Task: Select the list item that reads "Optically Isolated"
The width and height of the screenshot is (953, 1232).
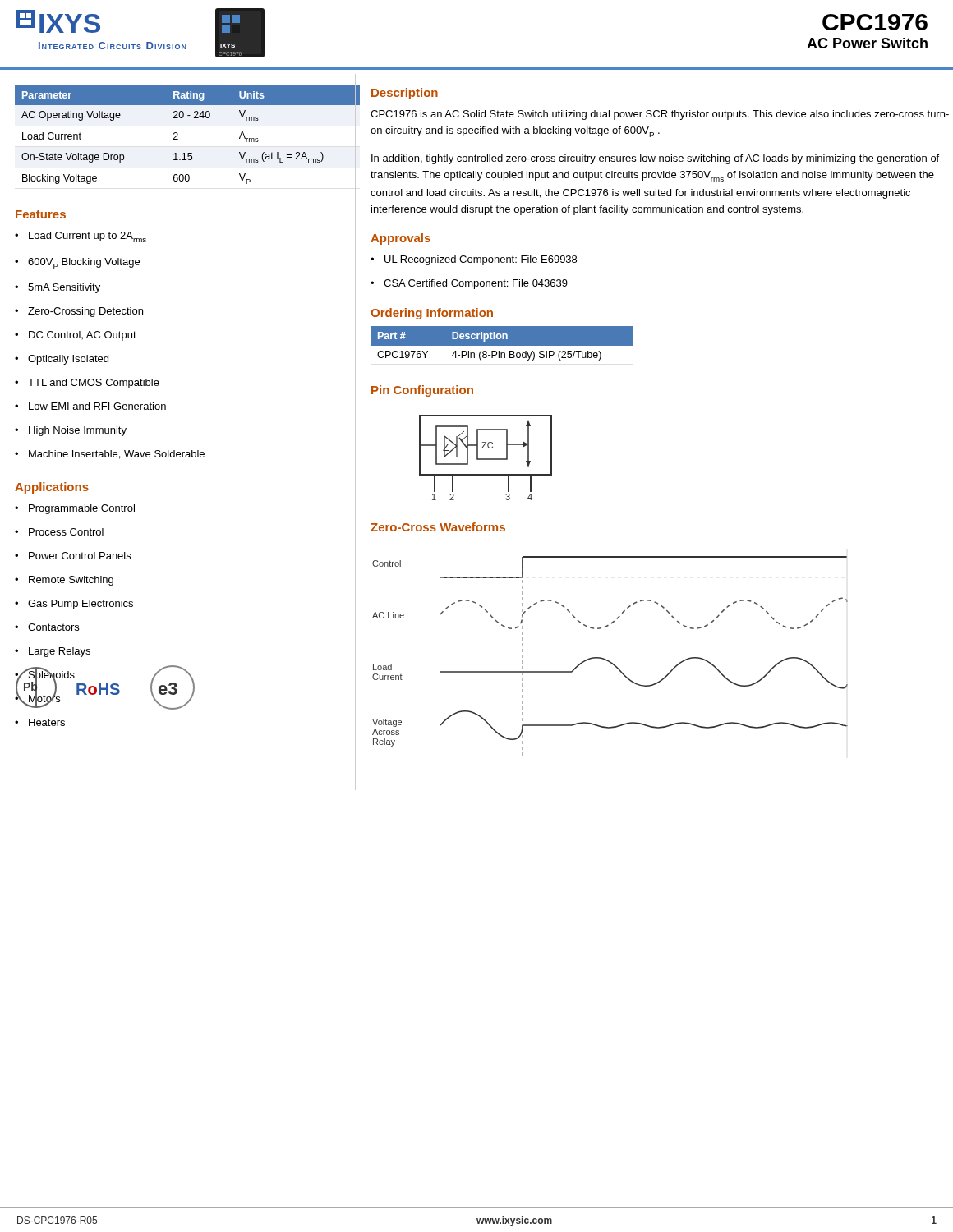Action: pyautogui.click(x=65, y=359)
